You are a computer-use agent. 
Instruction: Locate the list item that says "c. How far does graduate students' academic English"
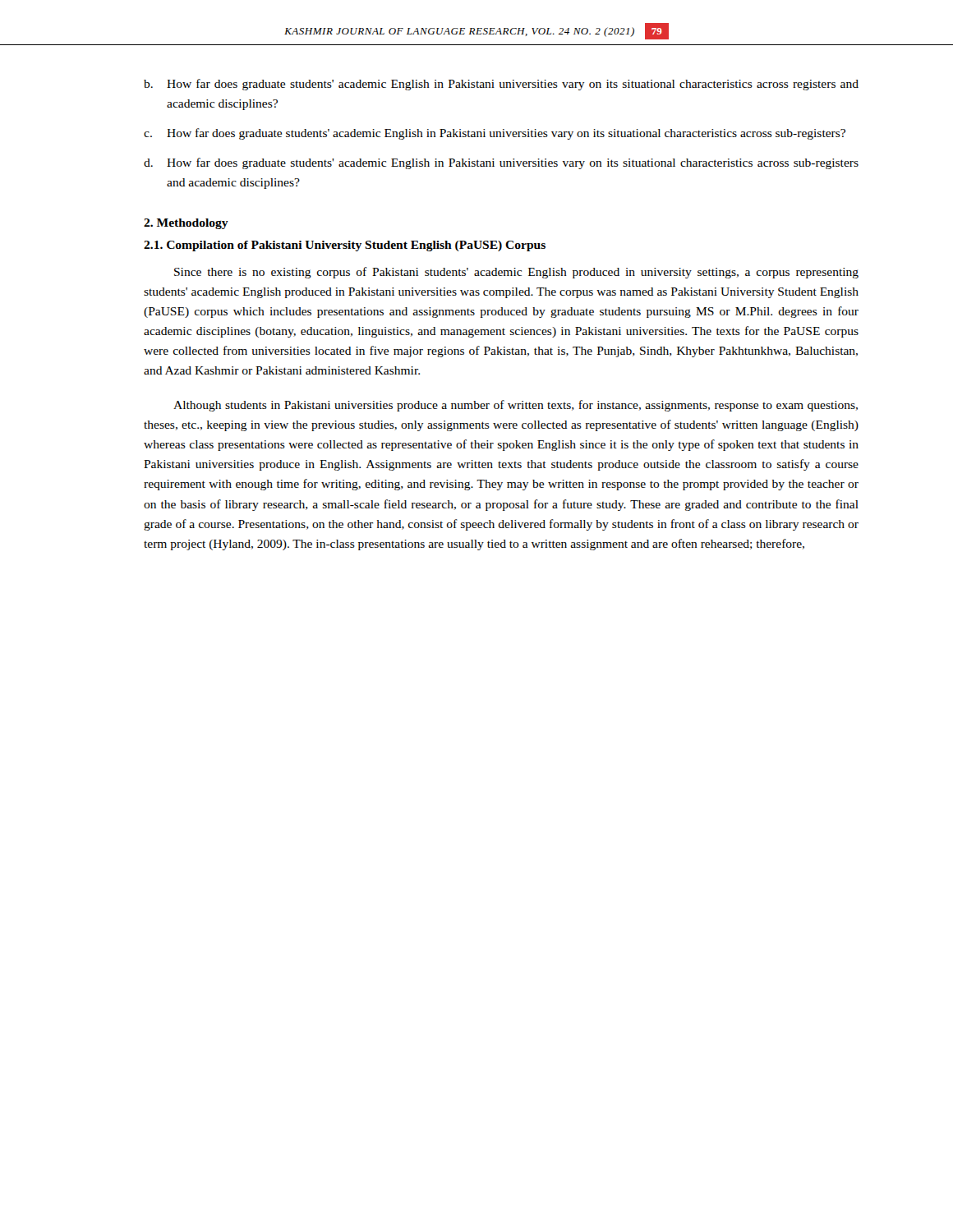501,133
